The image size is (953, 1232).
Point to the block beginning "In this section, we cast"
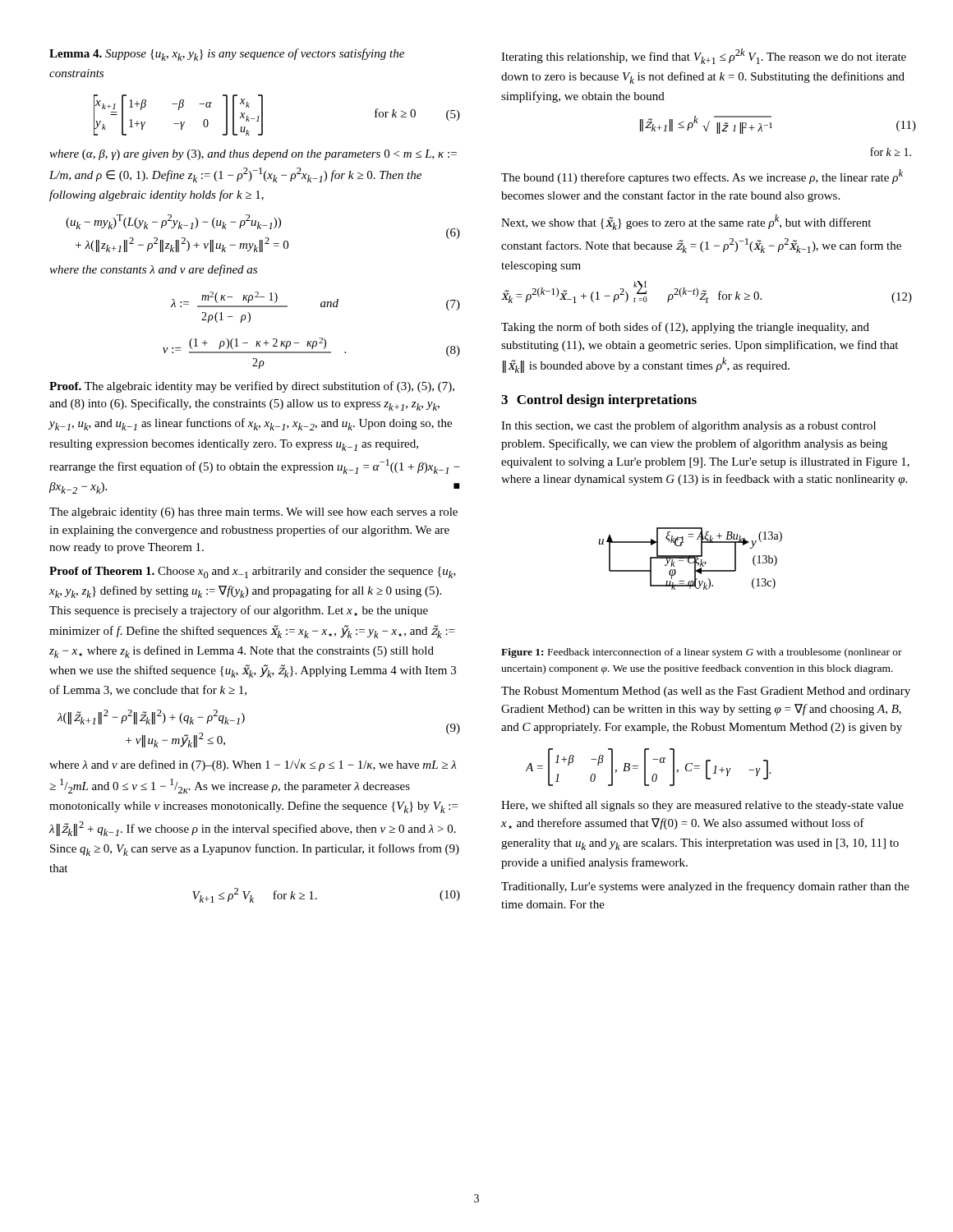point(706,452)
